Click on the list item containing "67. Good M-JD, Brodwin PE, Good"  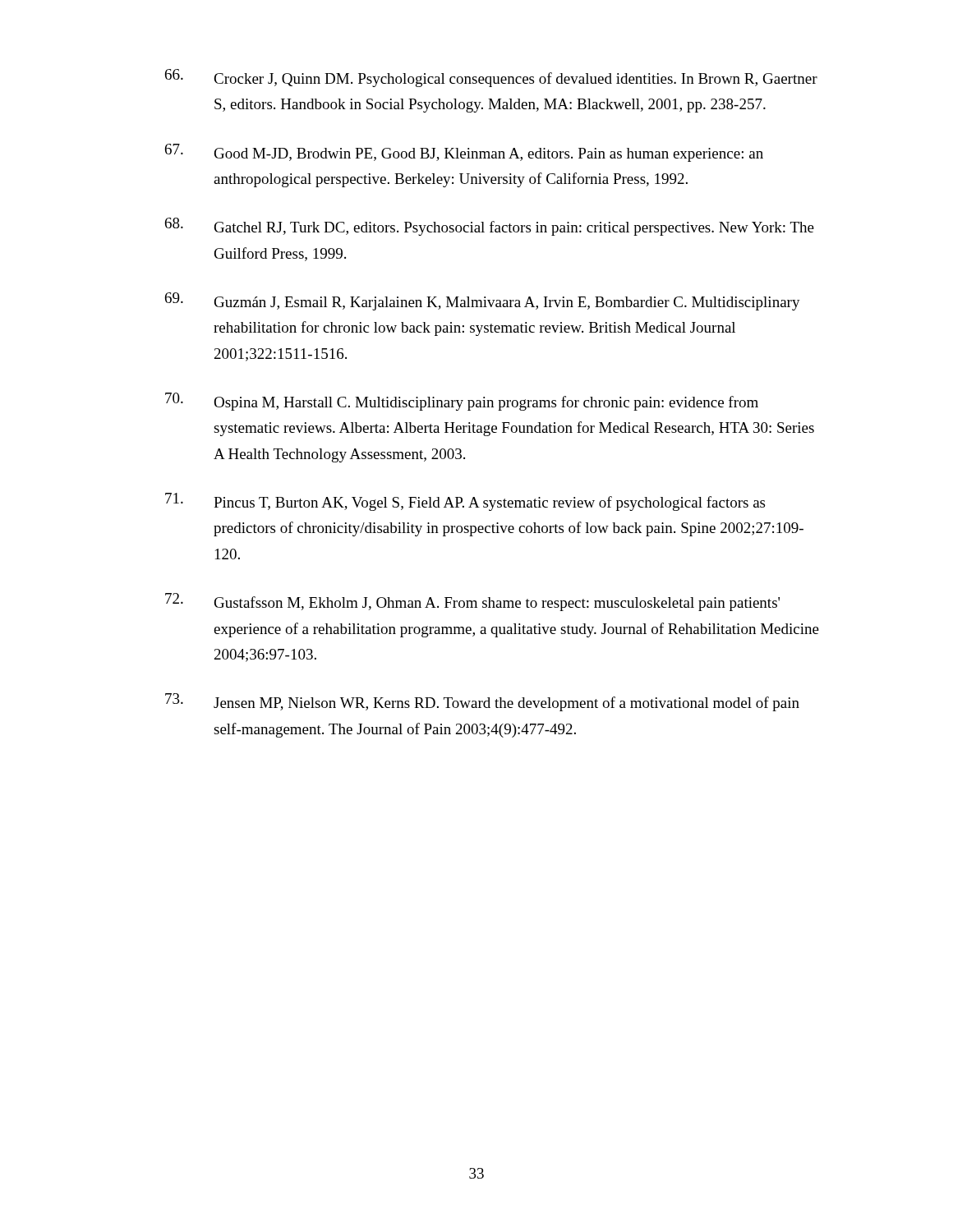click(x=493, y=166)
